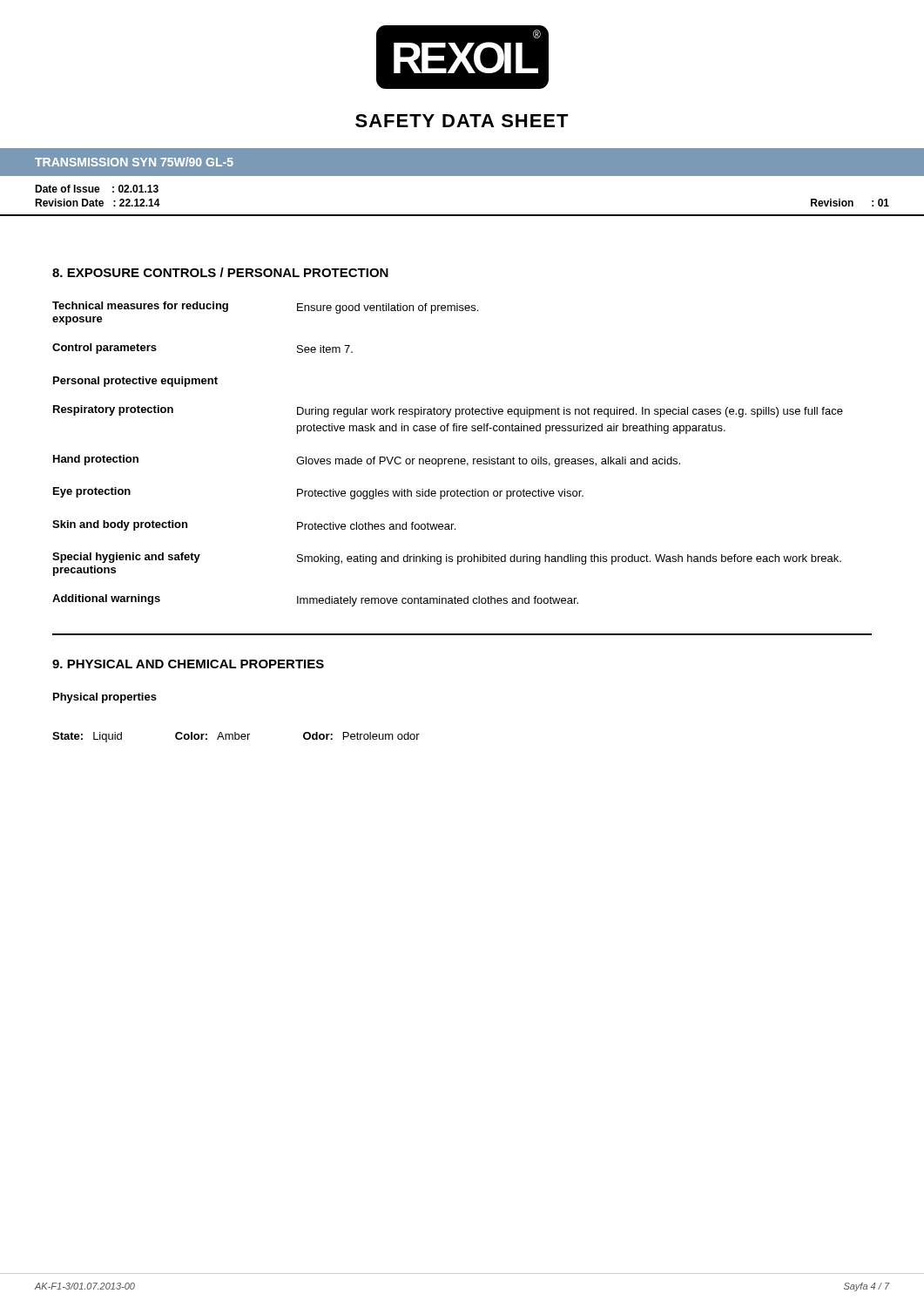The height and width of the screenshot is (1307, 924).
Task: Select the text block containing "Additional warnings Immediately remove contaminated clothes"
Action: click(x=462, y=600)
